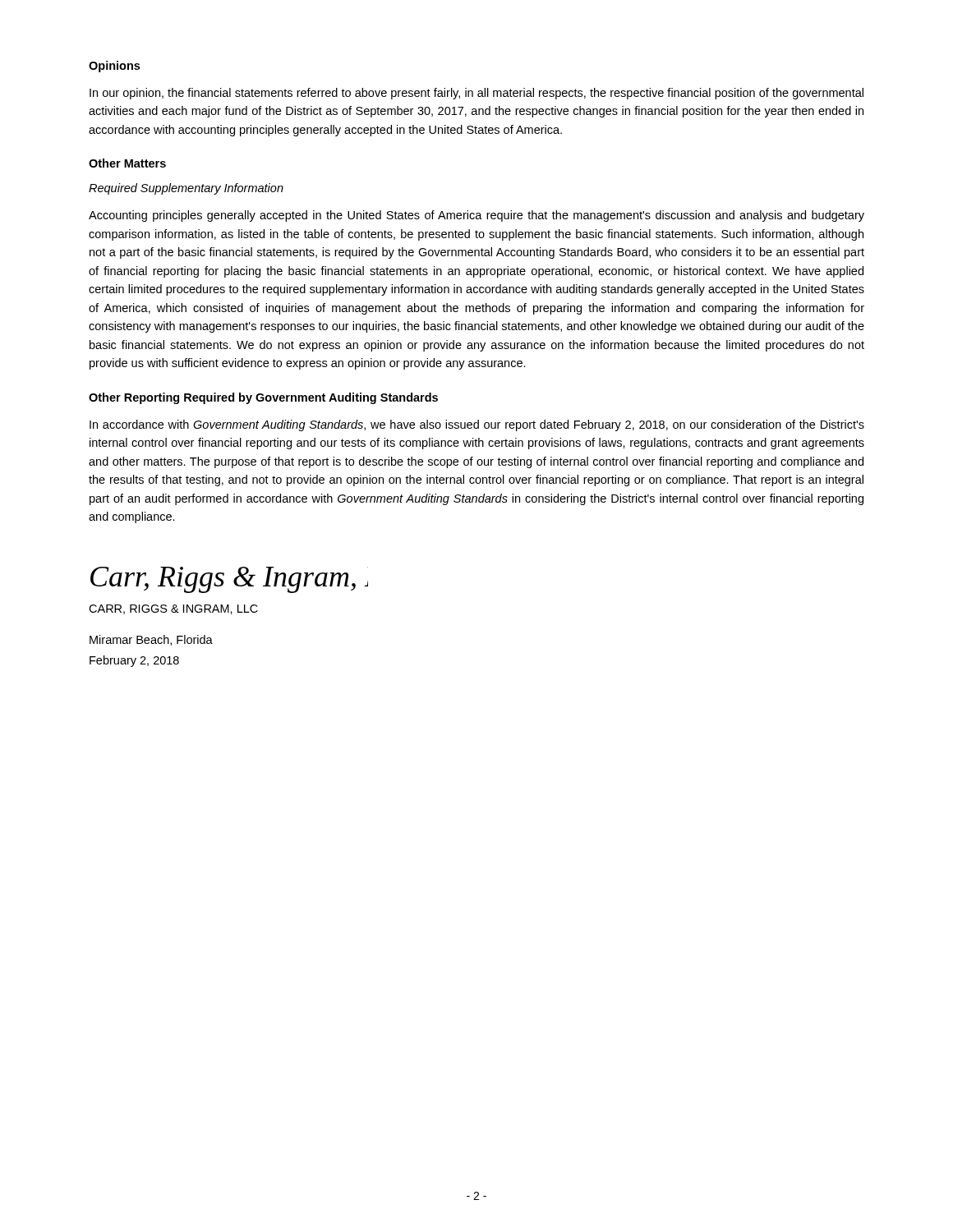Find the illustration

(x=476, y=574)
